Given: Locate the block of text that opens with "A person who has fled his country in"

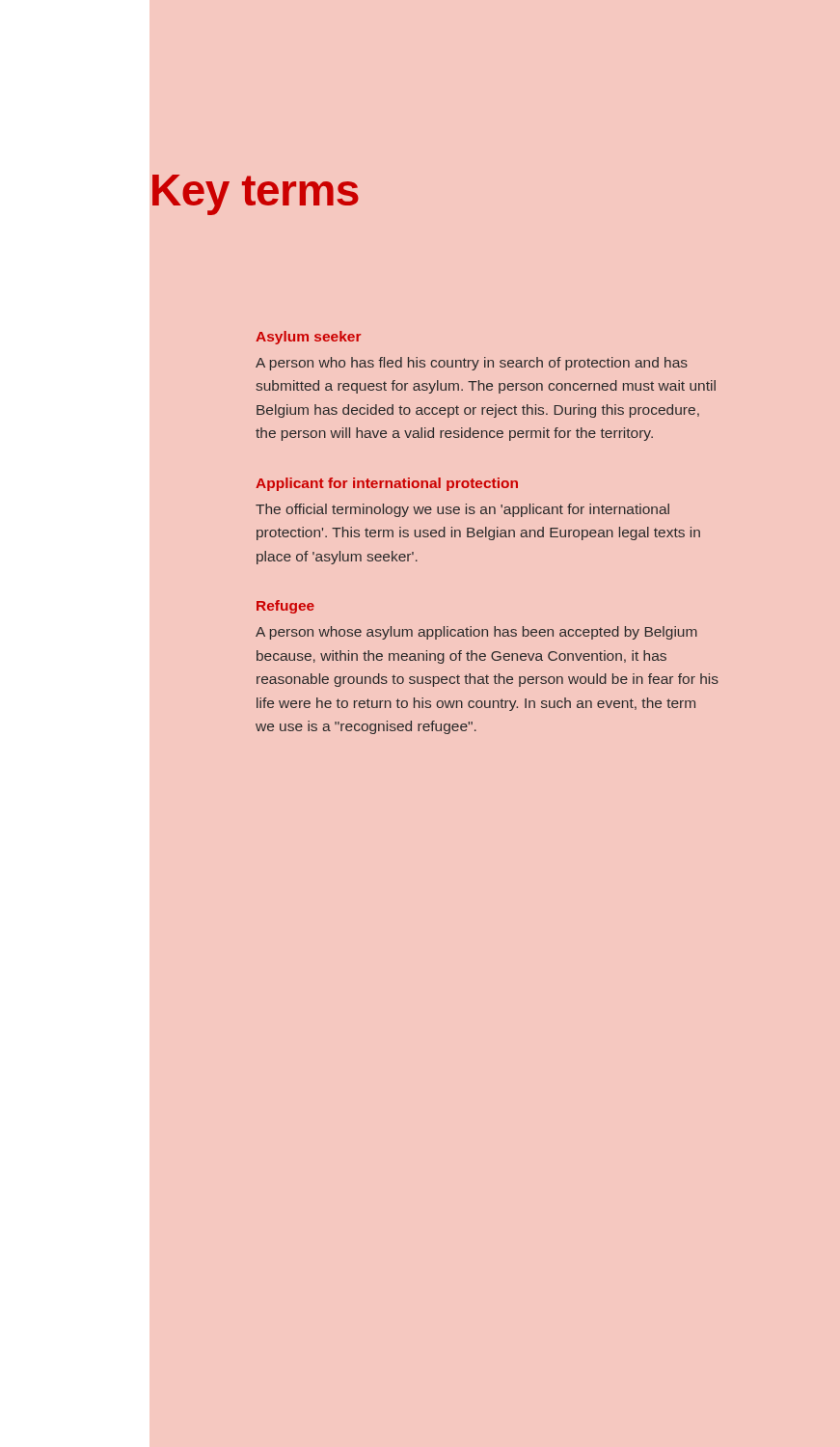Looking at the screenshot, I should (487, 398).
